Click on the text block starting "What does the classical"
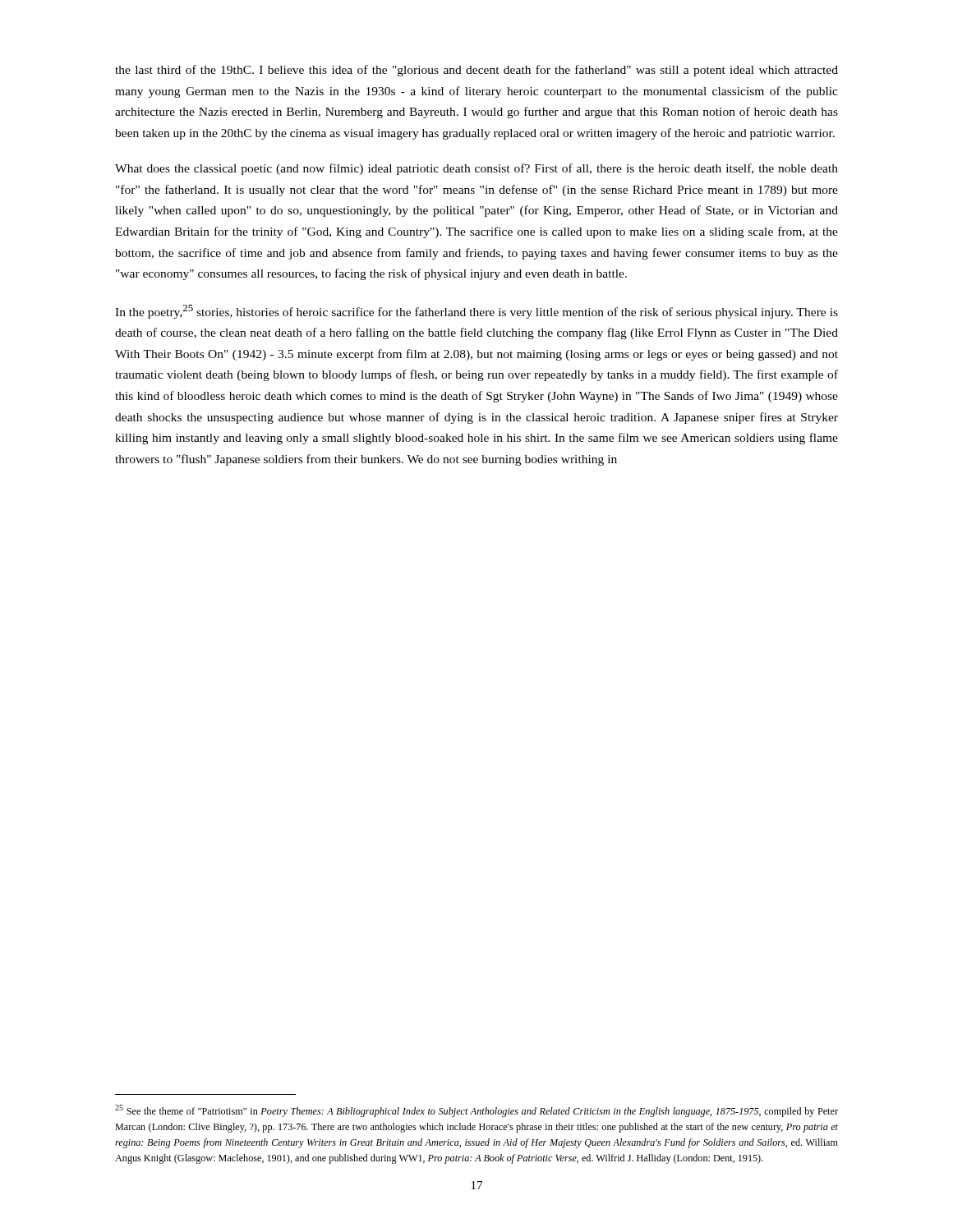The width and height of the screenshot is (953, 1232). click(x=476, y=221)
